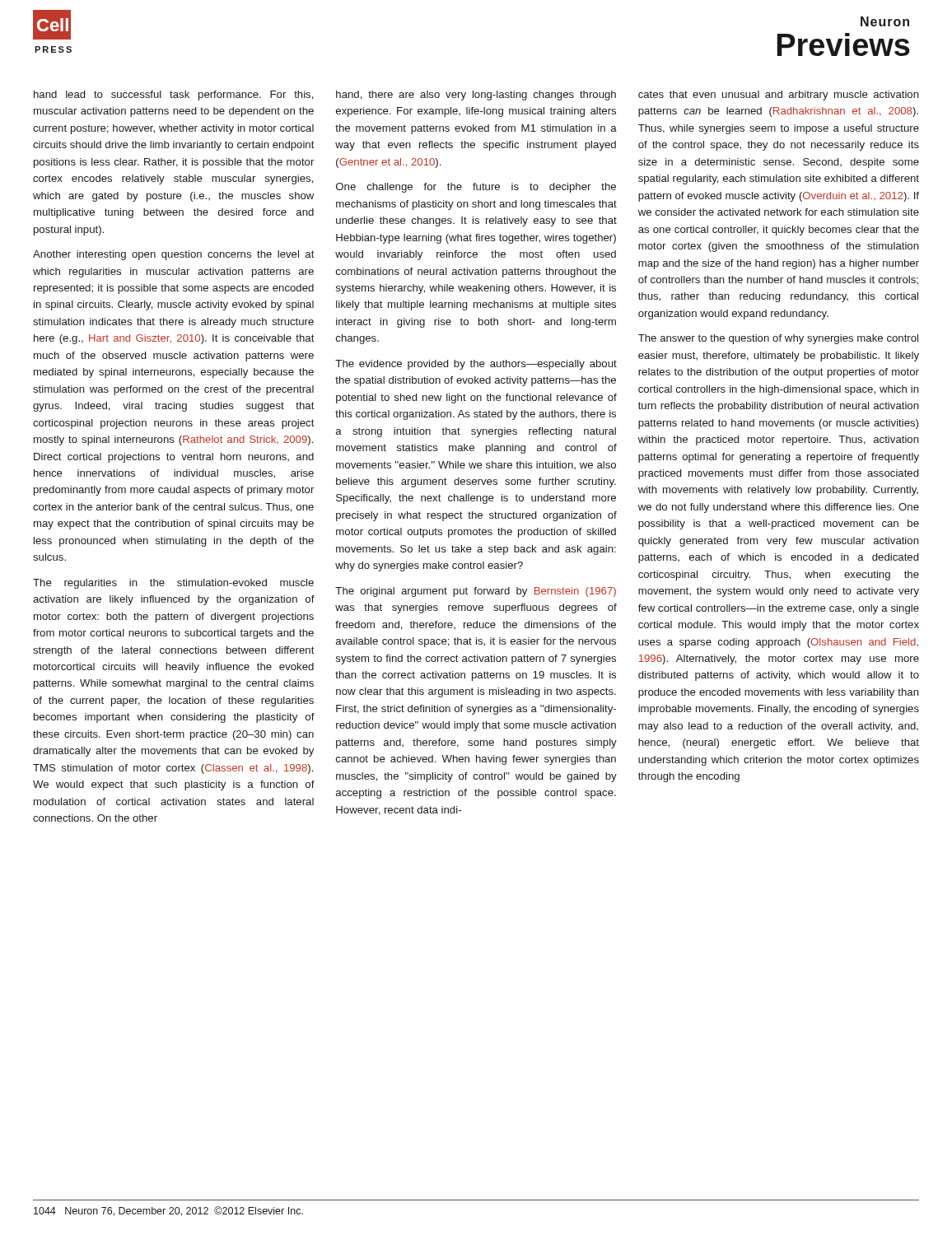
Task: Select the text block that says "hand lead to successful"
Action: pos(174,457)
